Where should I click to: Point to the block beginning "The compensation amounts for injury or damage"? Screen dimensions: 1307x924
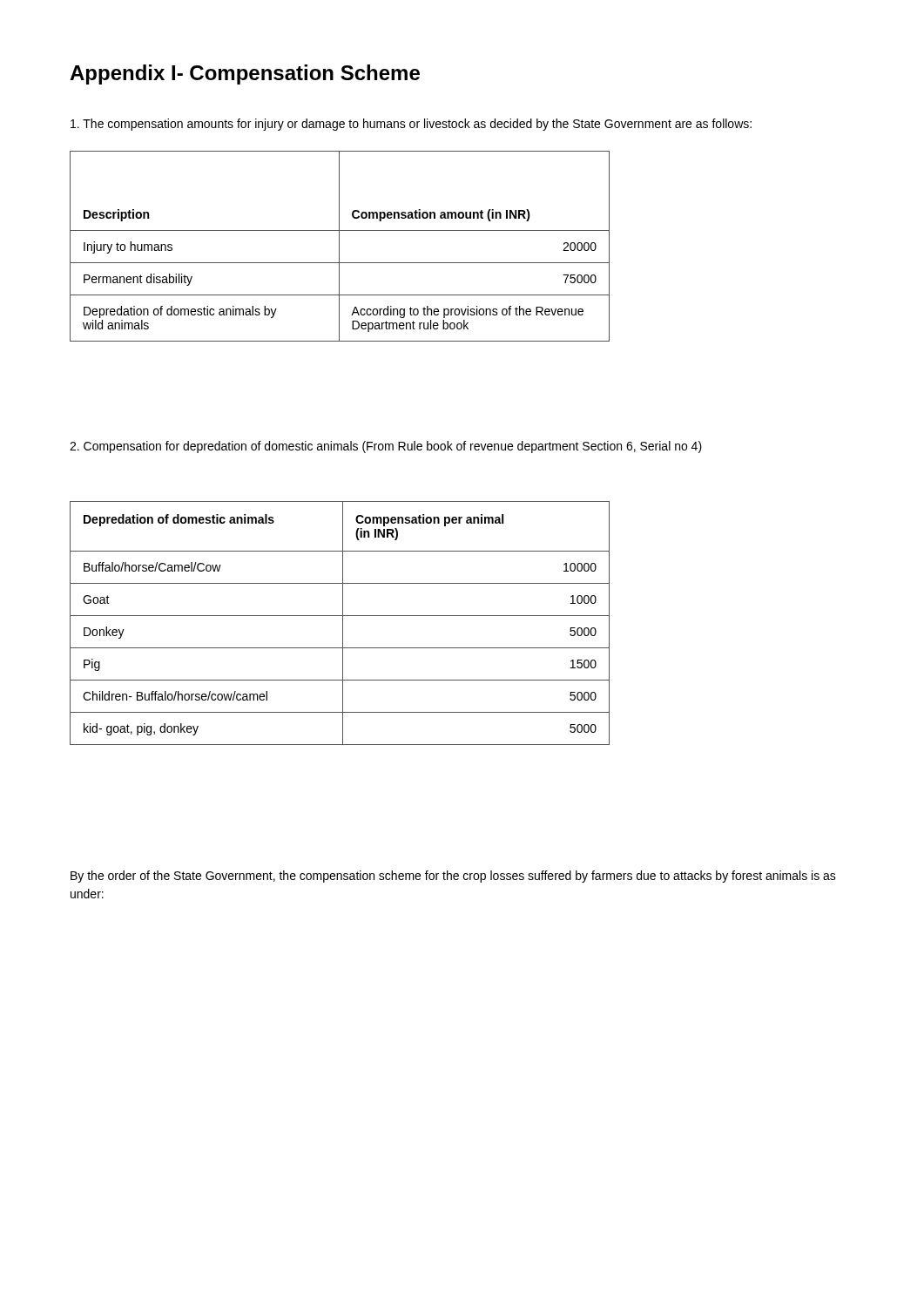coord(411,124)
